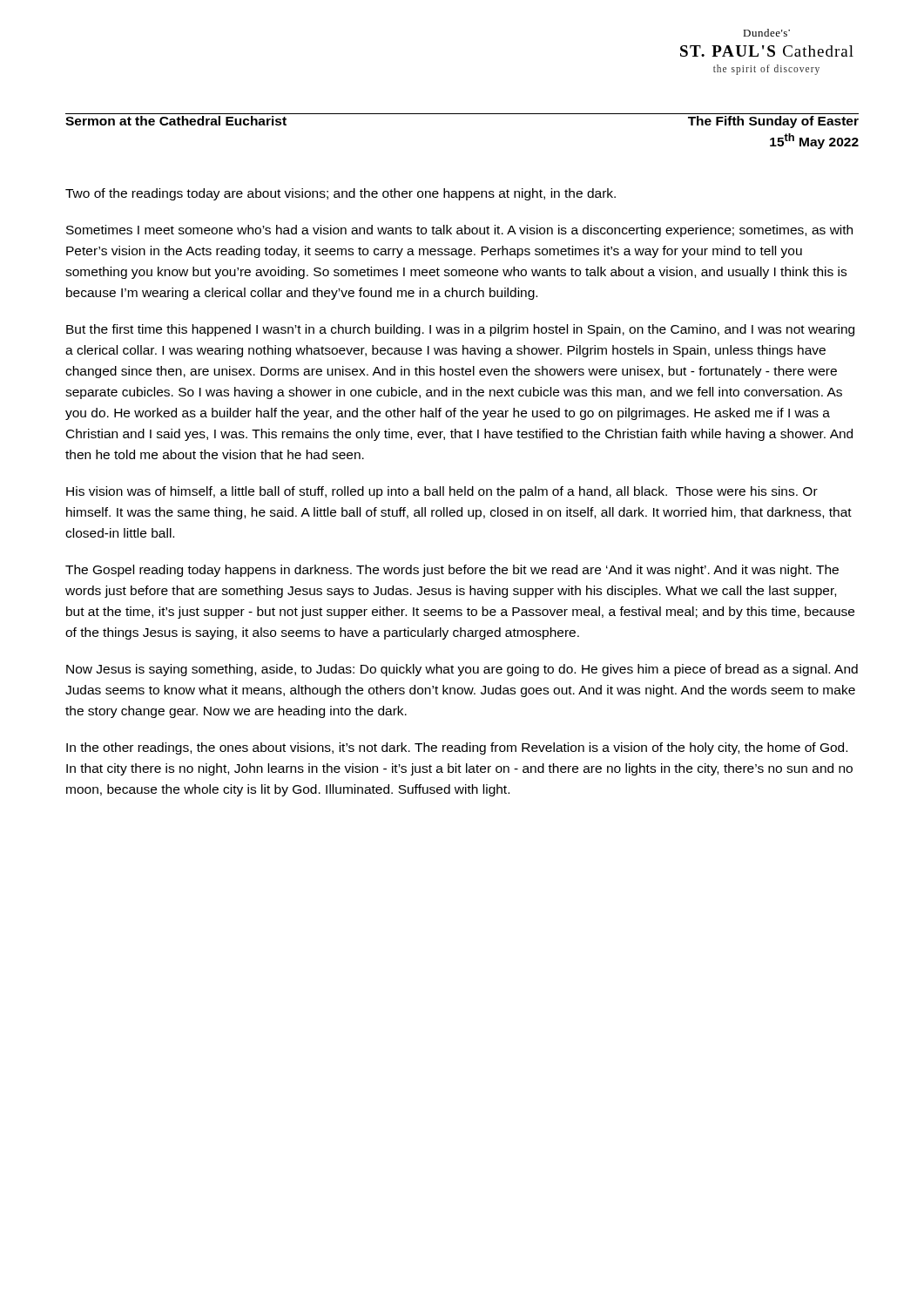Point to the block beginning "Now Jesus is"
This screenshot has width=924, height=1307.
point(462,690)
